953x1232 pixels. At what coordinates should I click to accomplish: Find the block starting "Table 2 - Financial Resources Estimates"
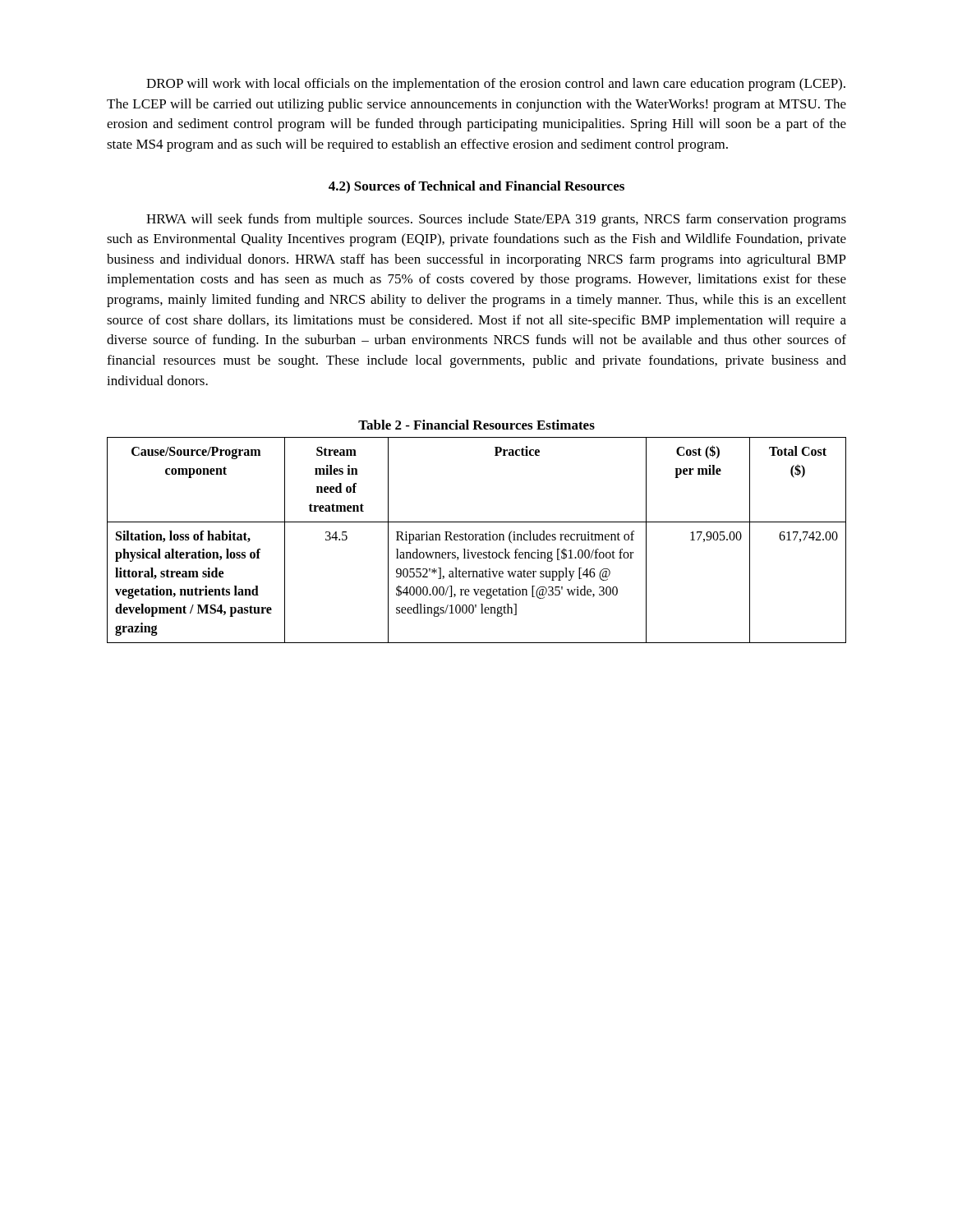(476, 425)
